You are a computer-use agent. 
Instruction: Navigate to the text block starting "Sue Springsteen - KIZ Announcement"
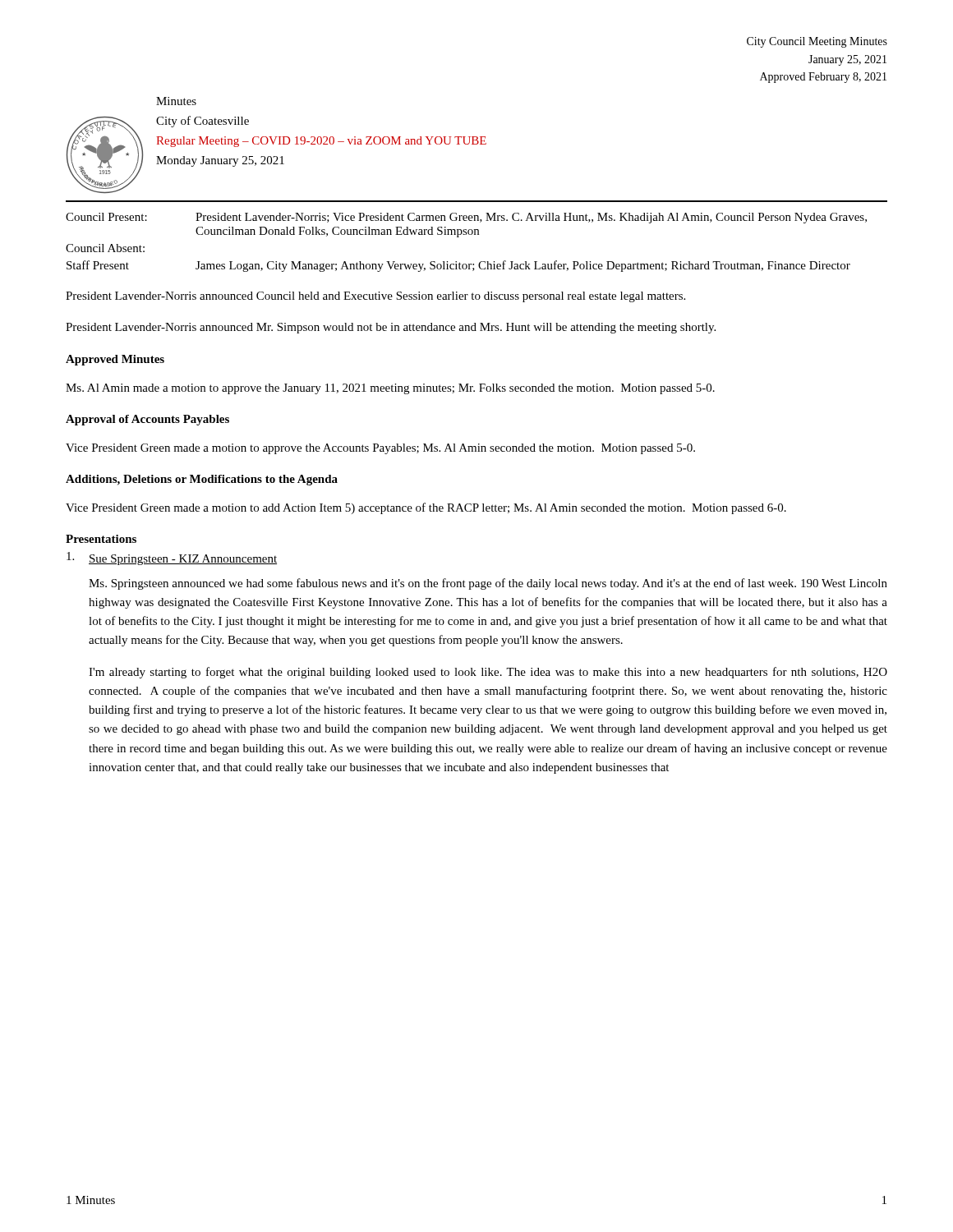171,559
